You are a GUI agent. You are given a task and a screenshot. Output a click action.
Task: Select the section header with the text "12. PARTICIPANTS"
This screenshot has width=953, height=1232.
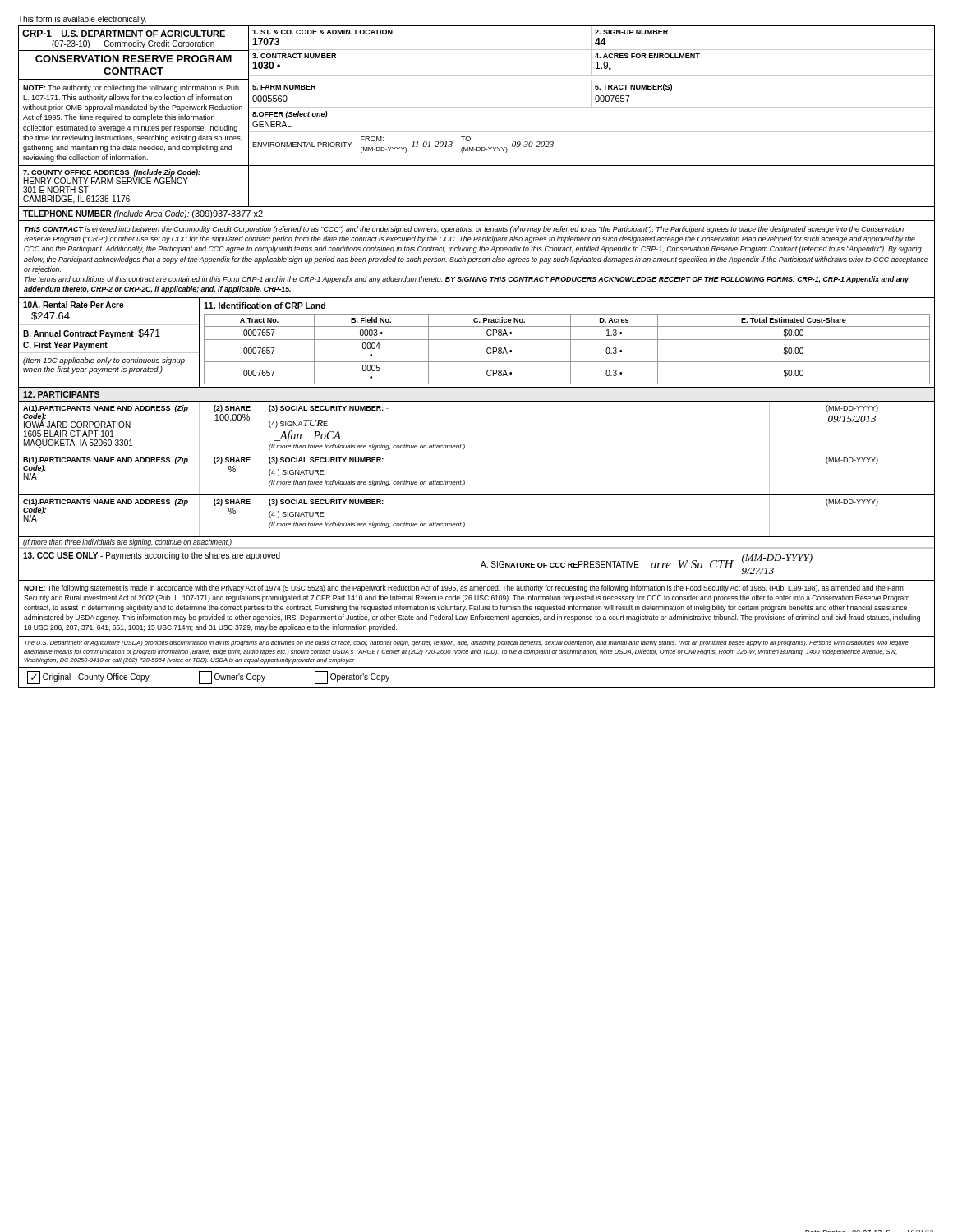pyautogui.click(x=61, y=394)
